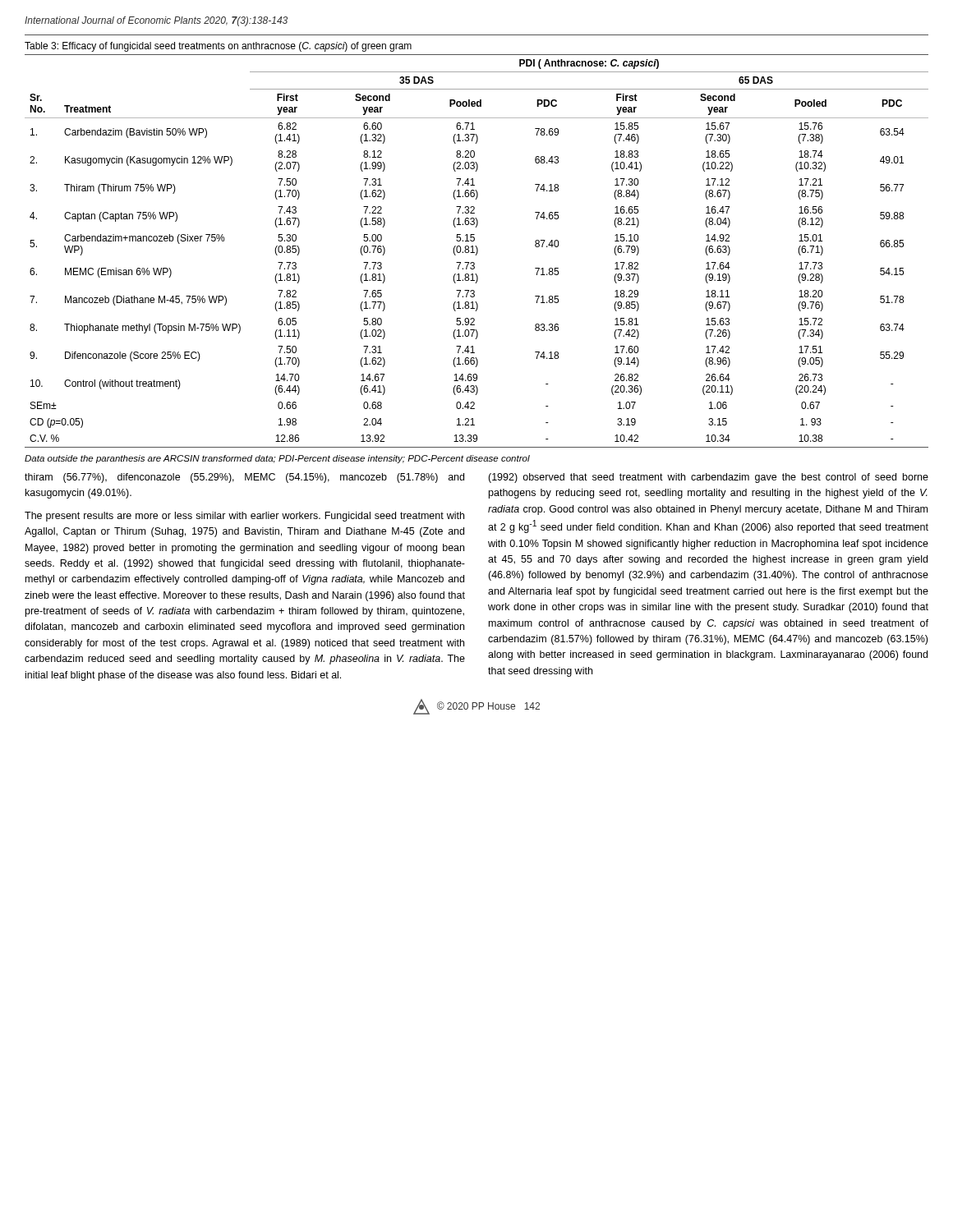953x1232 pixels.
Task: Navigate to the passage starting "Data outside the paranthesis are ARCSIN transformed data;"
Action: tap(277, 458)
